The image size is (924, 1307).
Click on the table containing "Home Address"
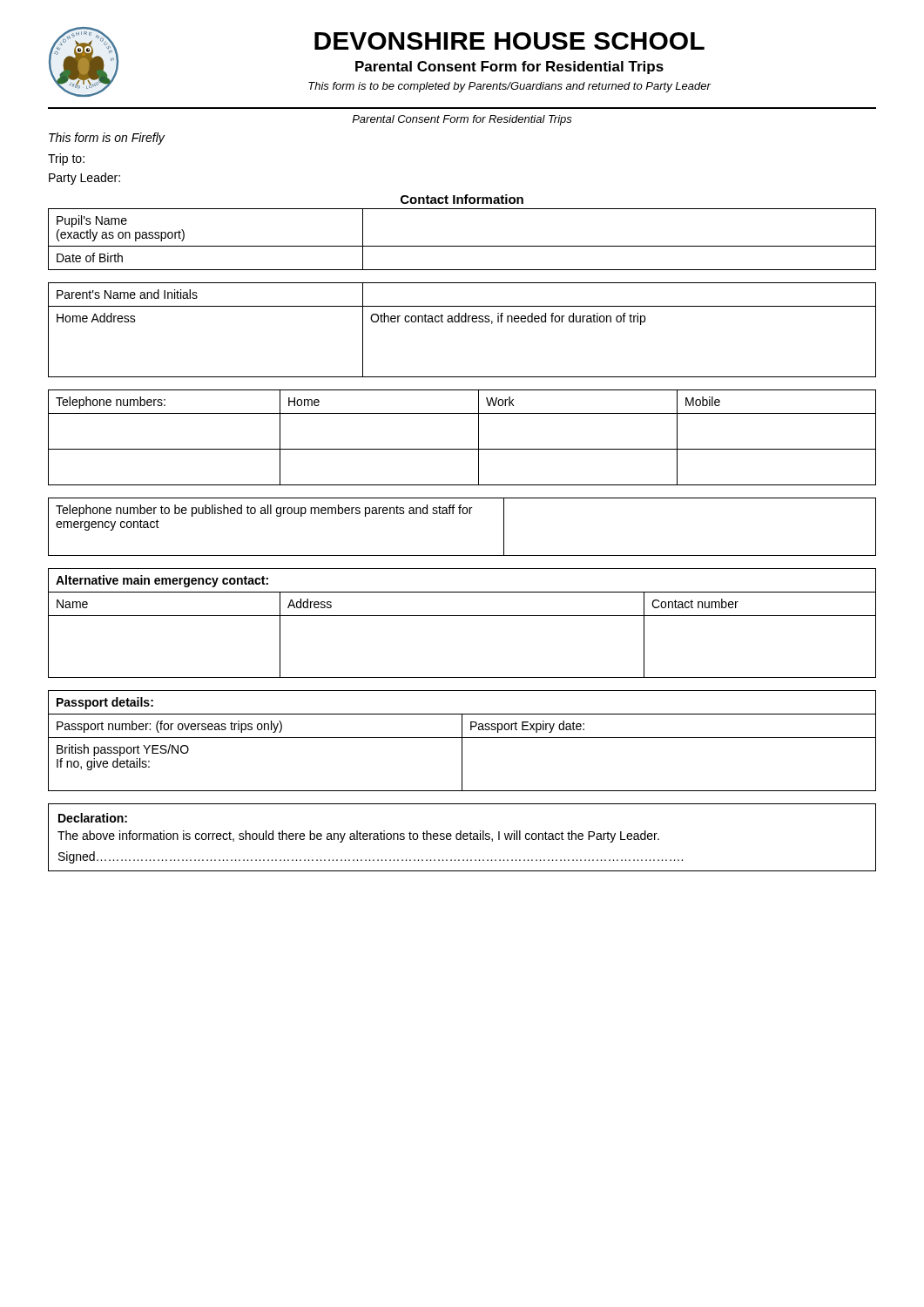(x=462, y=330)
